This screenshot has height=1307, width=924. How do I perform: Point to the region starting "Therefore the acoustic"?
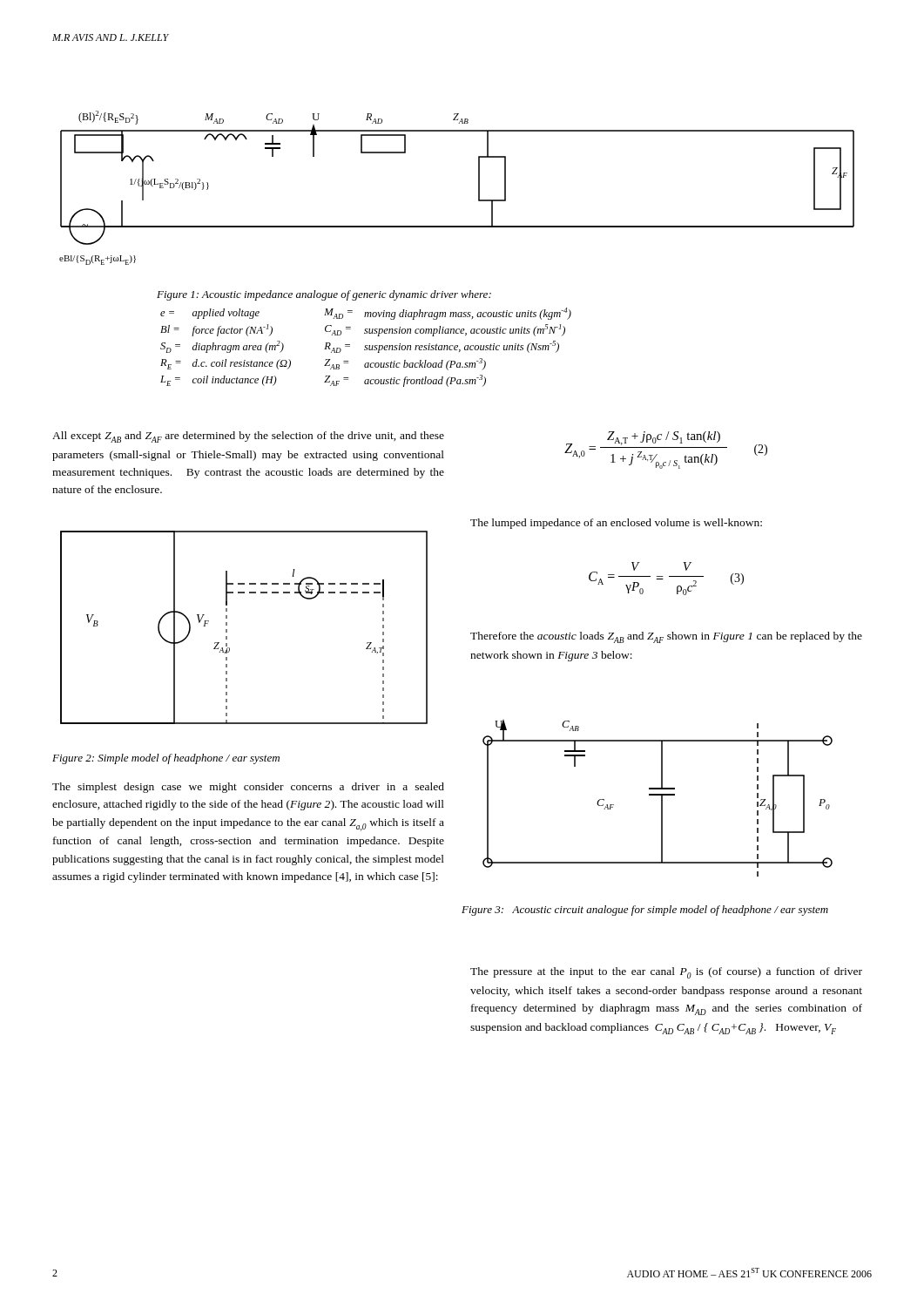tap(666, 645)
